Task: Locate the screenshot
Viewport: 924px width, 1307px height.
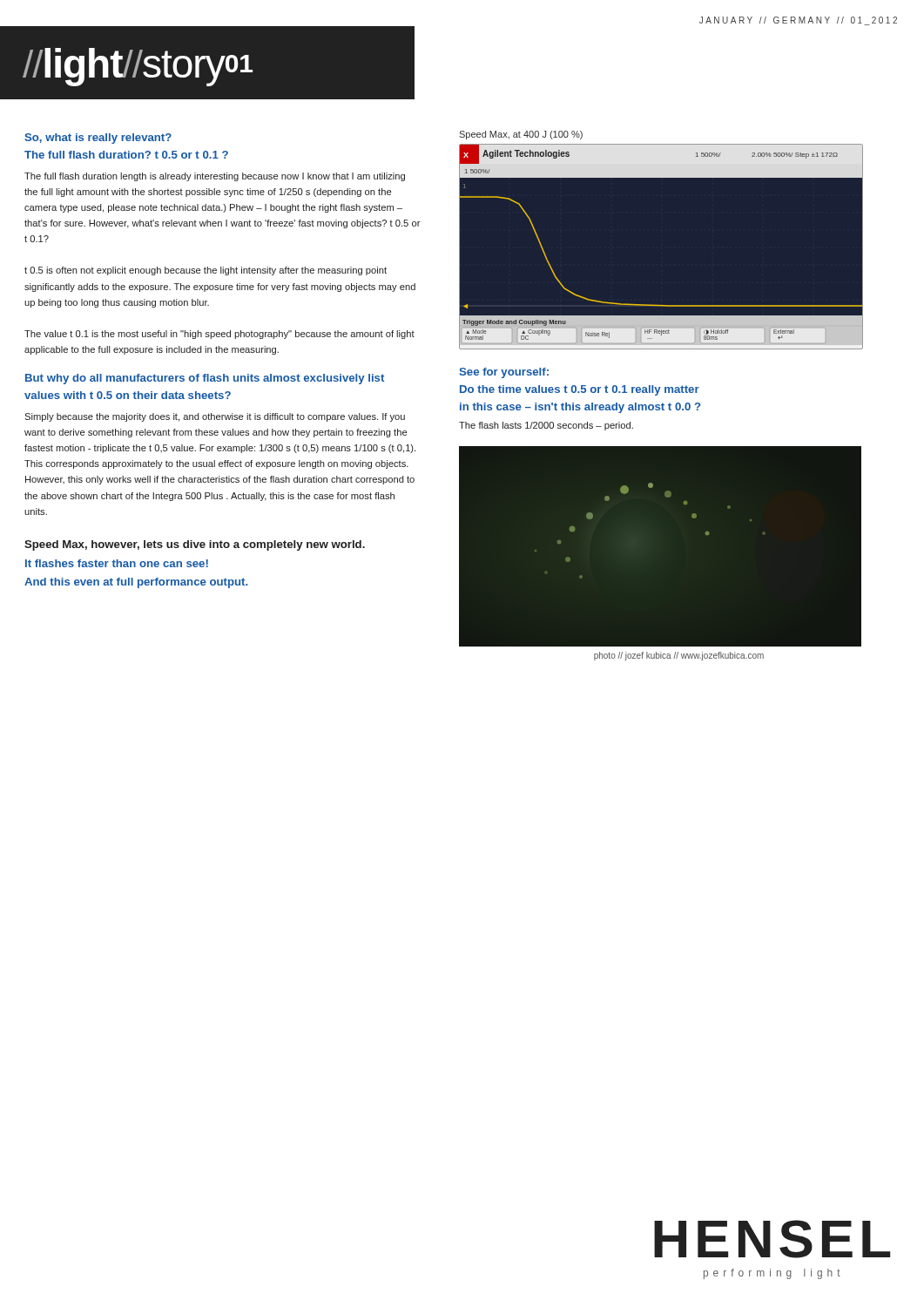Action: click(661, 247)
